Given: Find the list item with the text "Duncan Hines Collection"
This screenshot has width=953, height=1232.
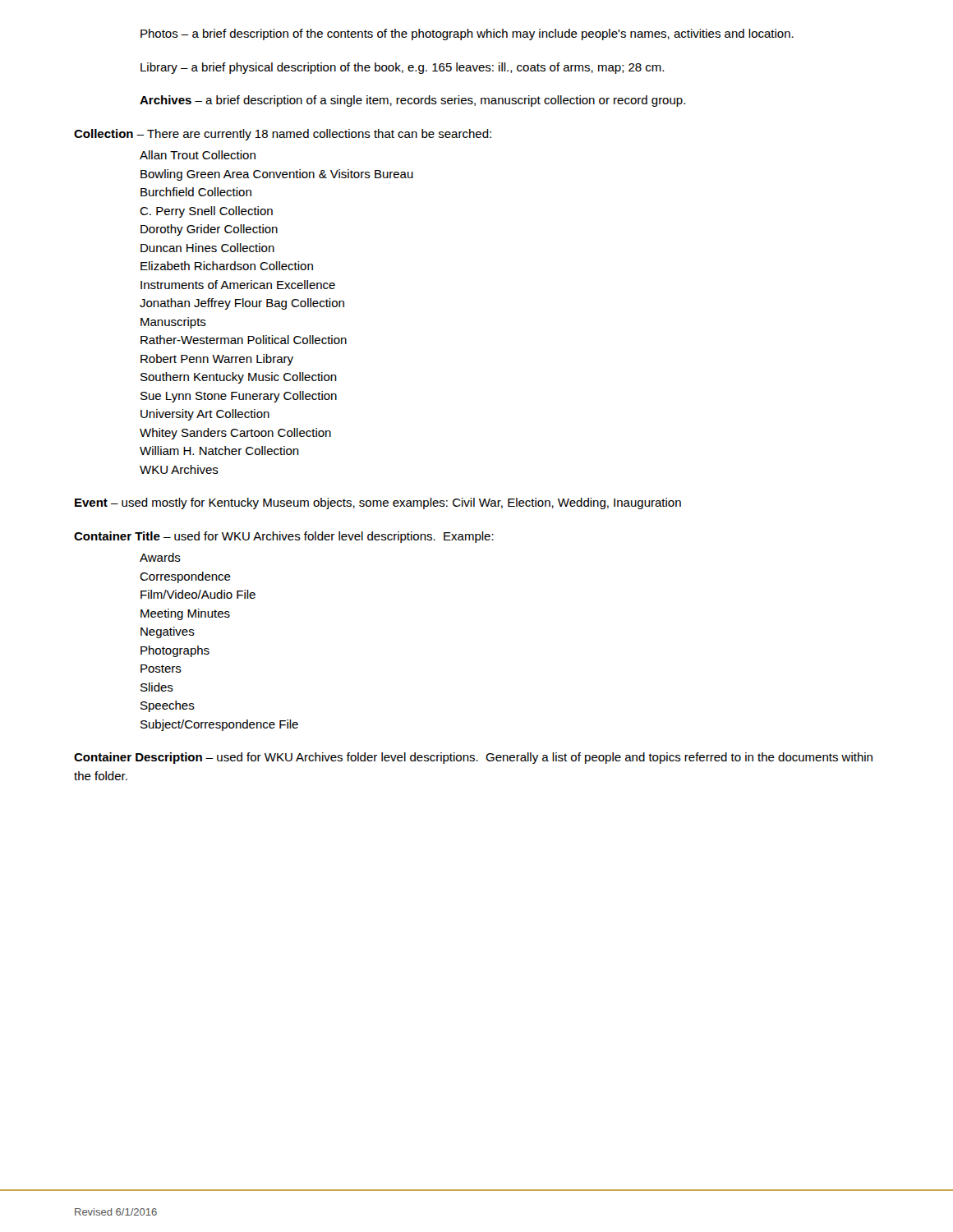Looking at the screenshot, I should [207, 247].
